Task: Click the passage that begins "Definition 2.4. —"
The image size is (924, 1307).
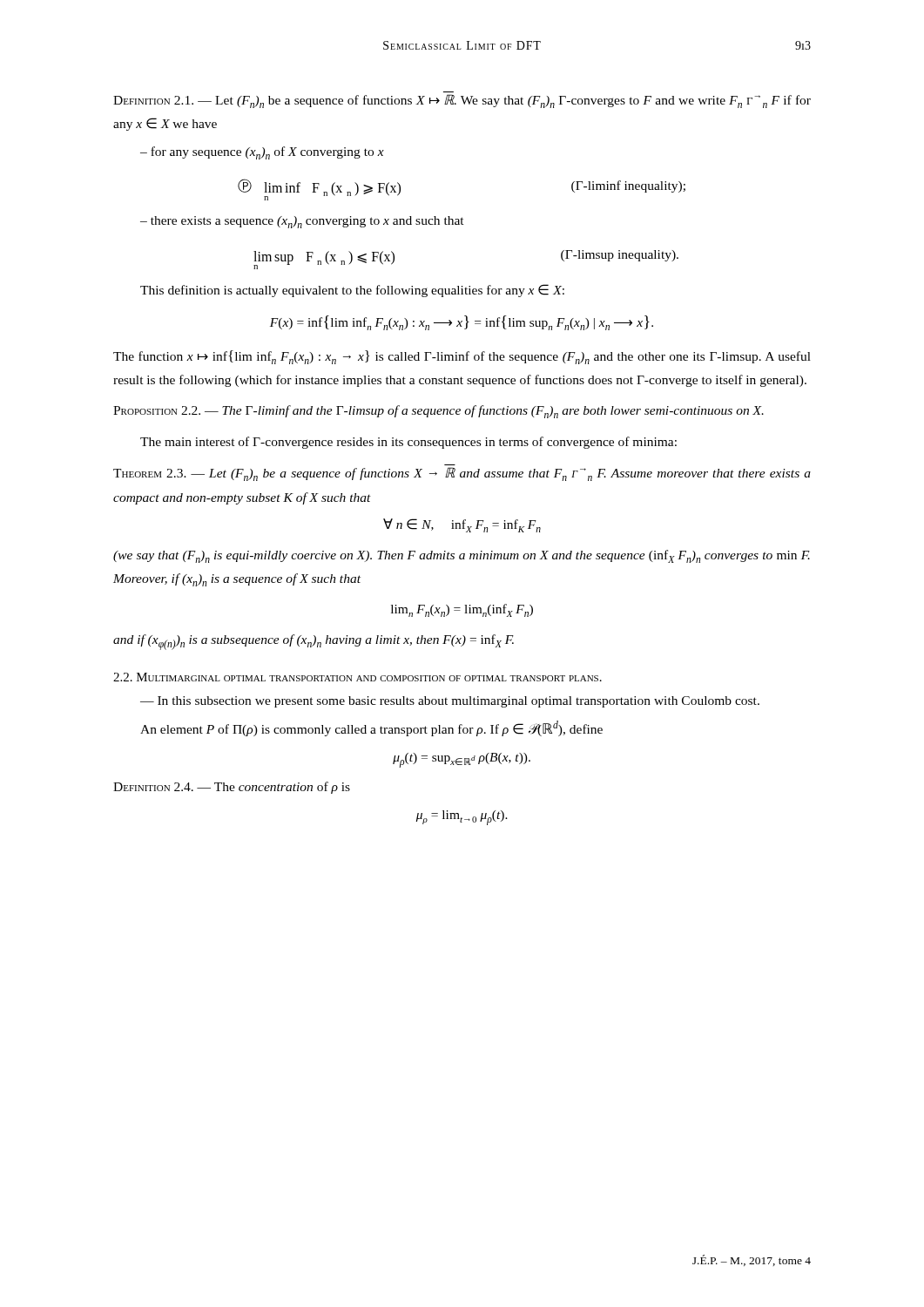Action: [x=232, y=788]
